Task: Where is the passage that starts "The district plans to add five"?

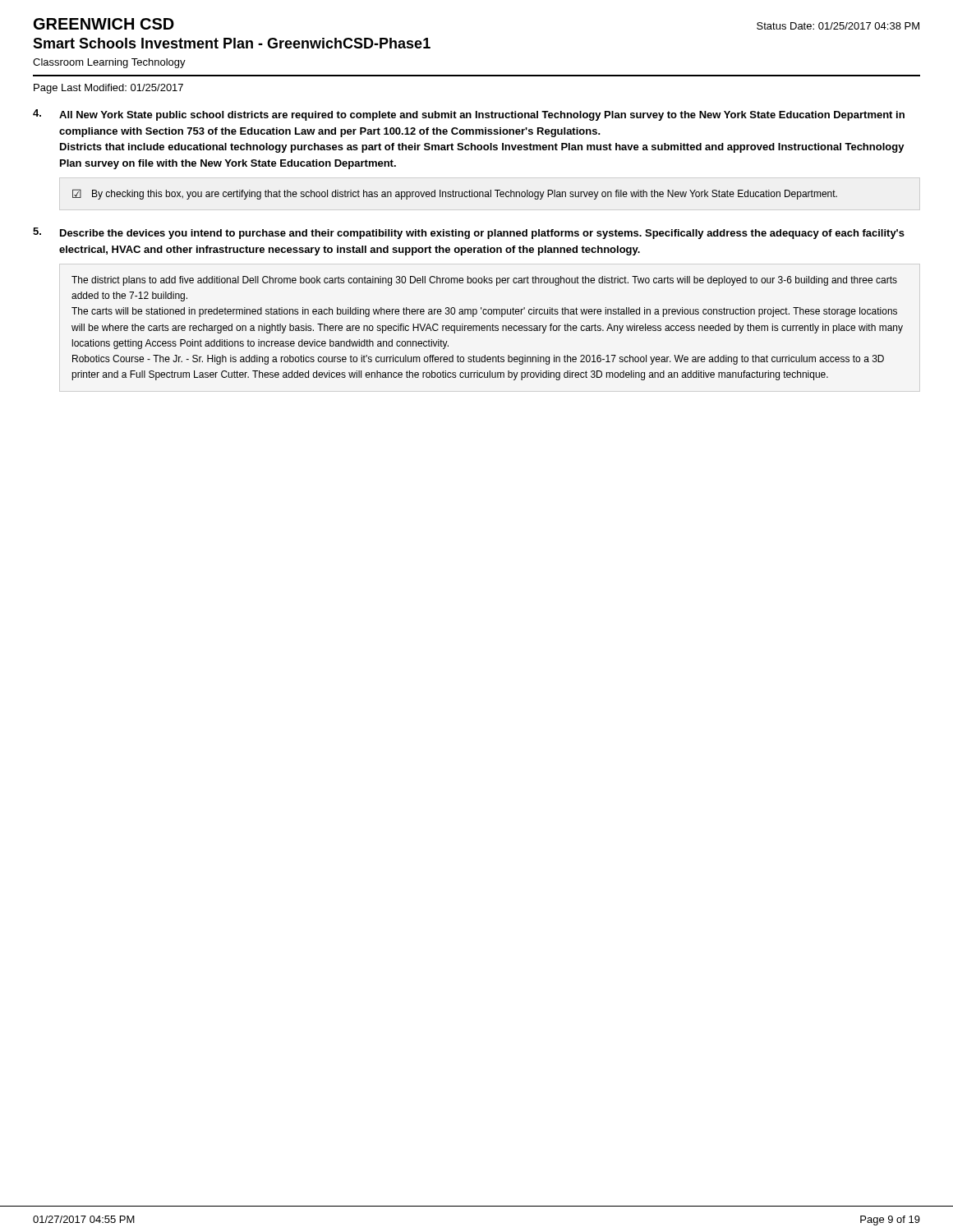Action: coord(487,327)
